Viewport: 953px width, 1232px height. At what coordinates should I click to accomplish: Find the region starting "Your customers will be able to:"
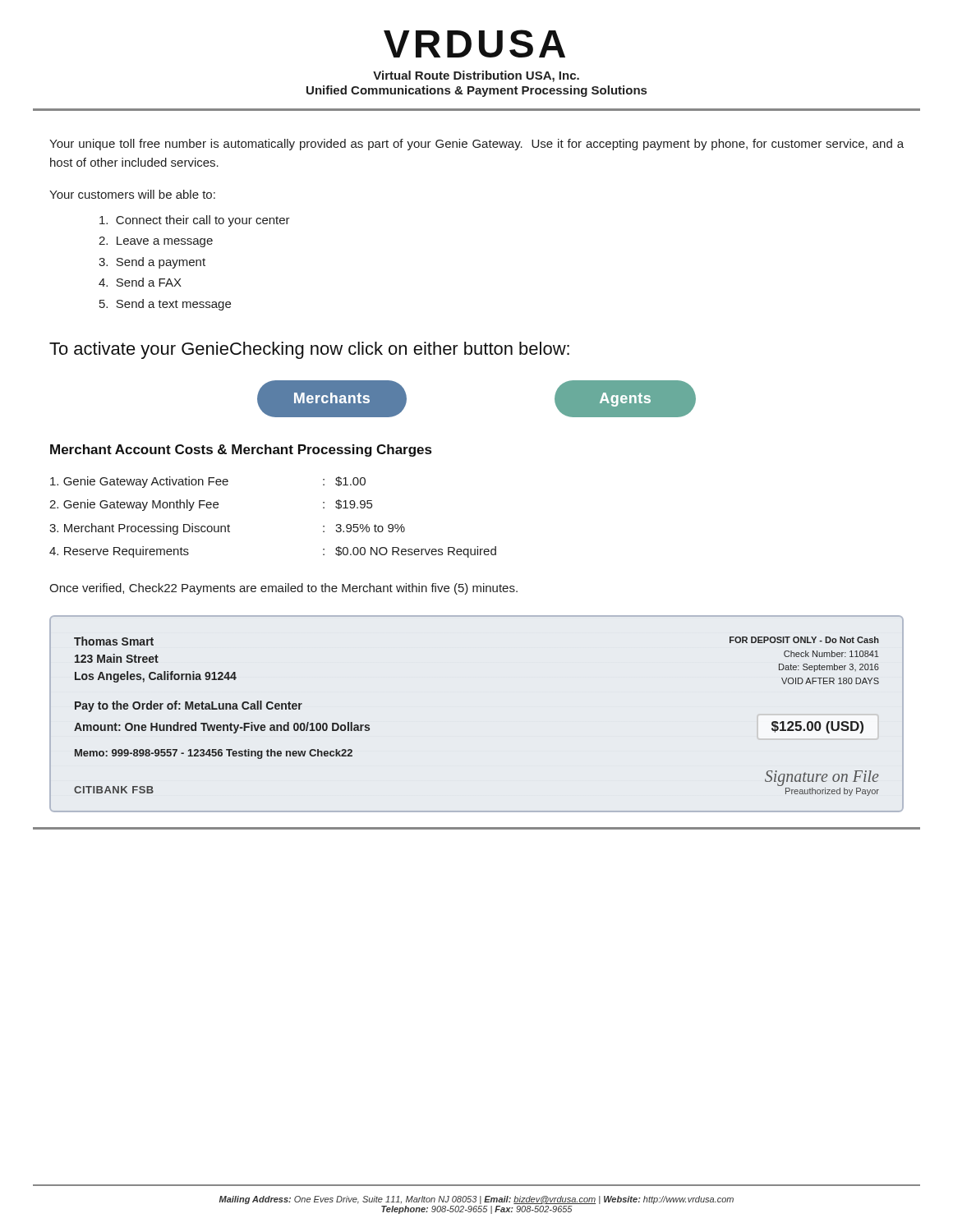coord(133,194)
